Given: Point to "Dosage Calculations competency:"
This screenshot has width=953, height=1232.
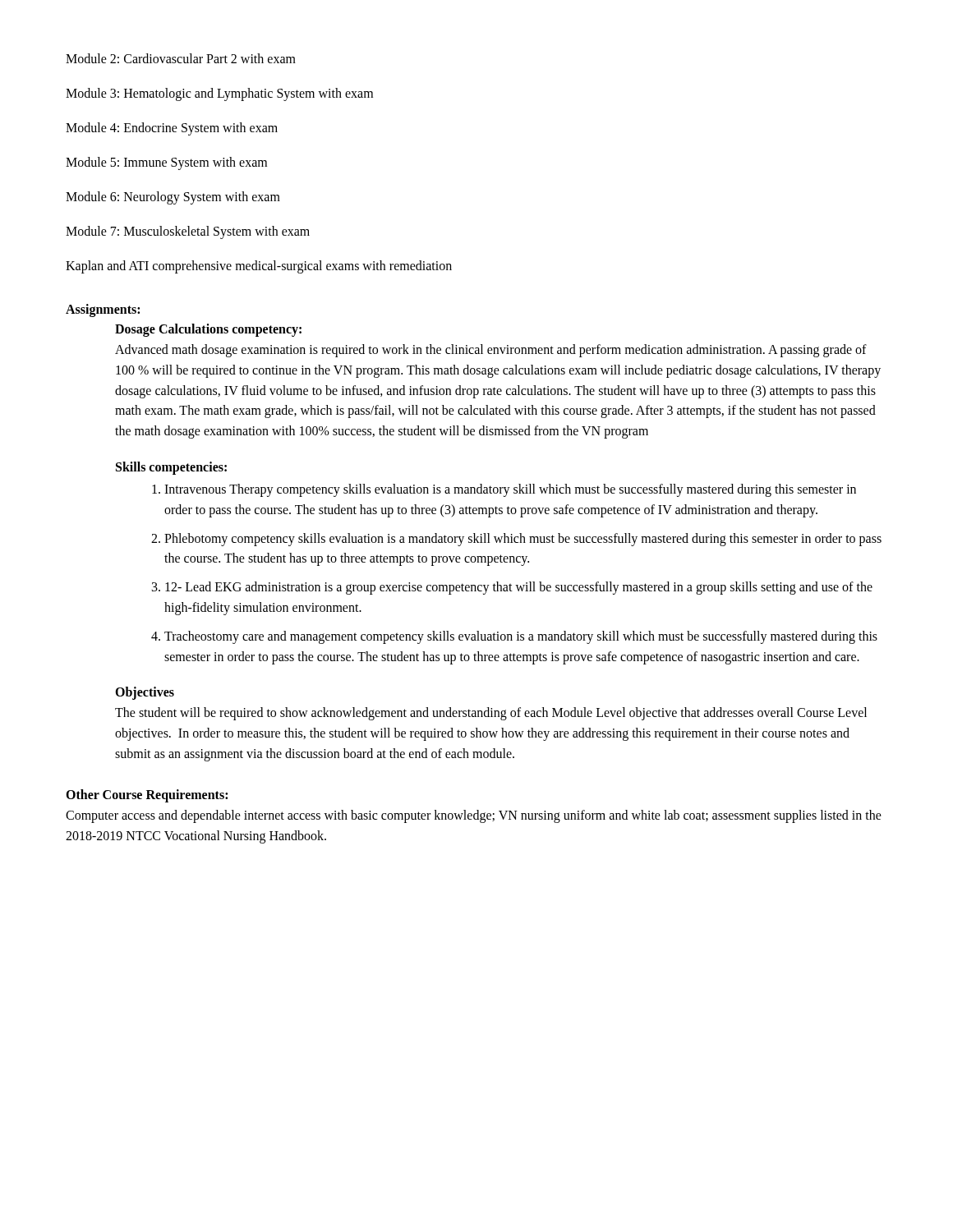Looking at the screenshot, I should pos(209,329).
